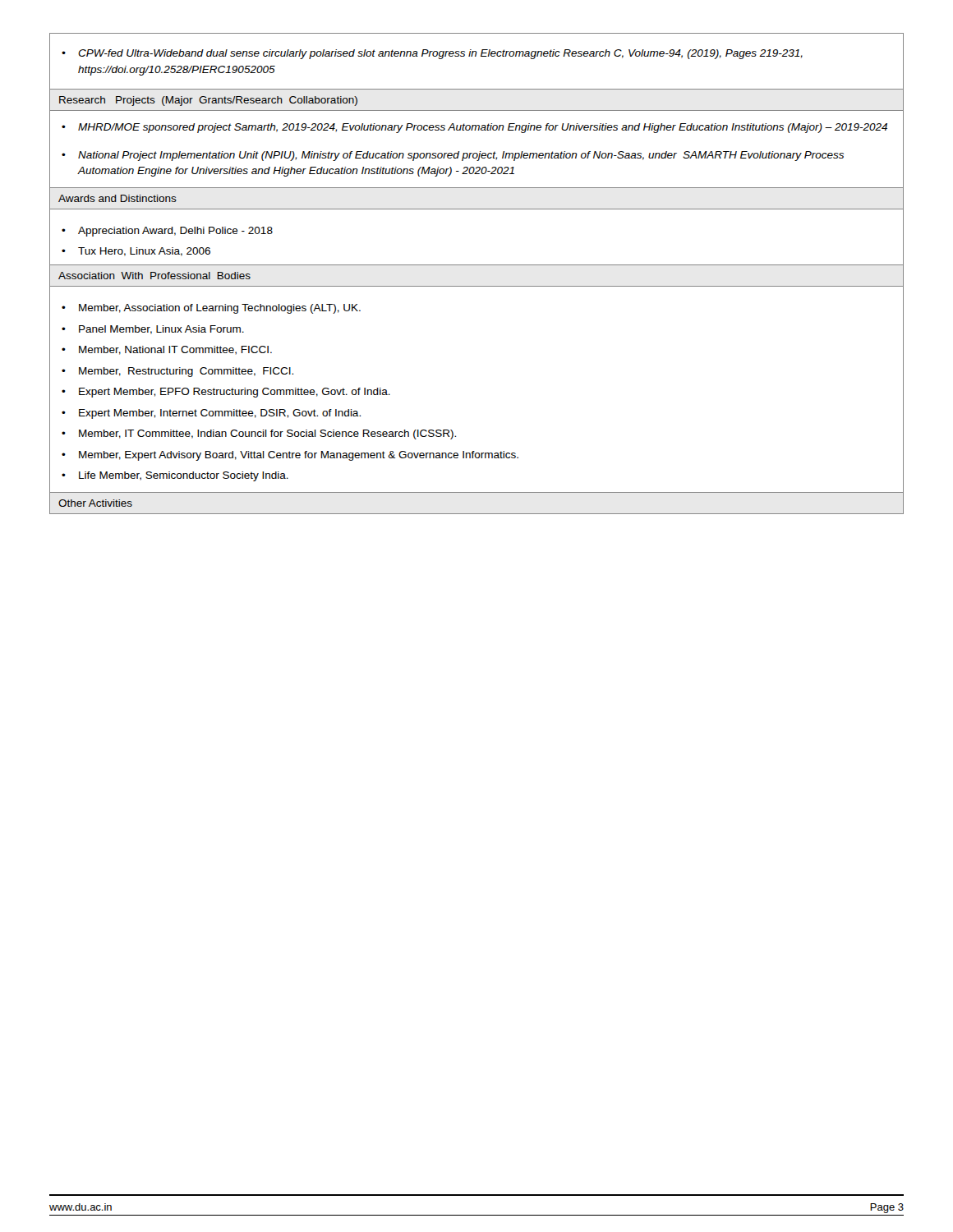953x1232 pixels.
Task: Point to "Panel Member, Linux Asia Forum."
Action: 153,330
